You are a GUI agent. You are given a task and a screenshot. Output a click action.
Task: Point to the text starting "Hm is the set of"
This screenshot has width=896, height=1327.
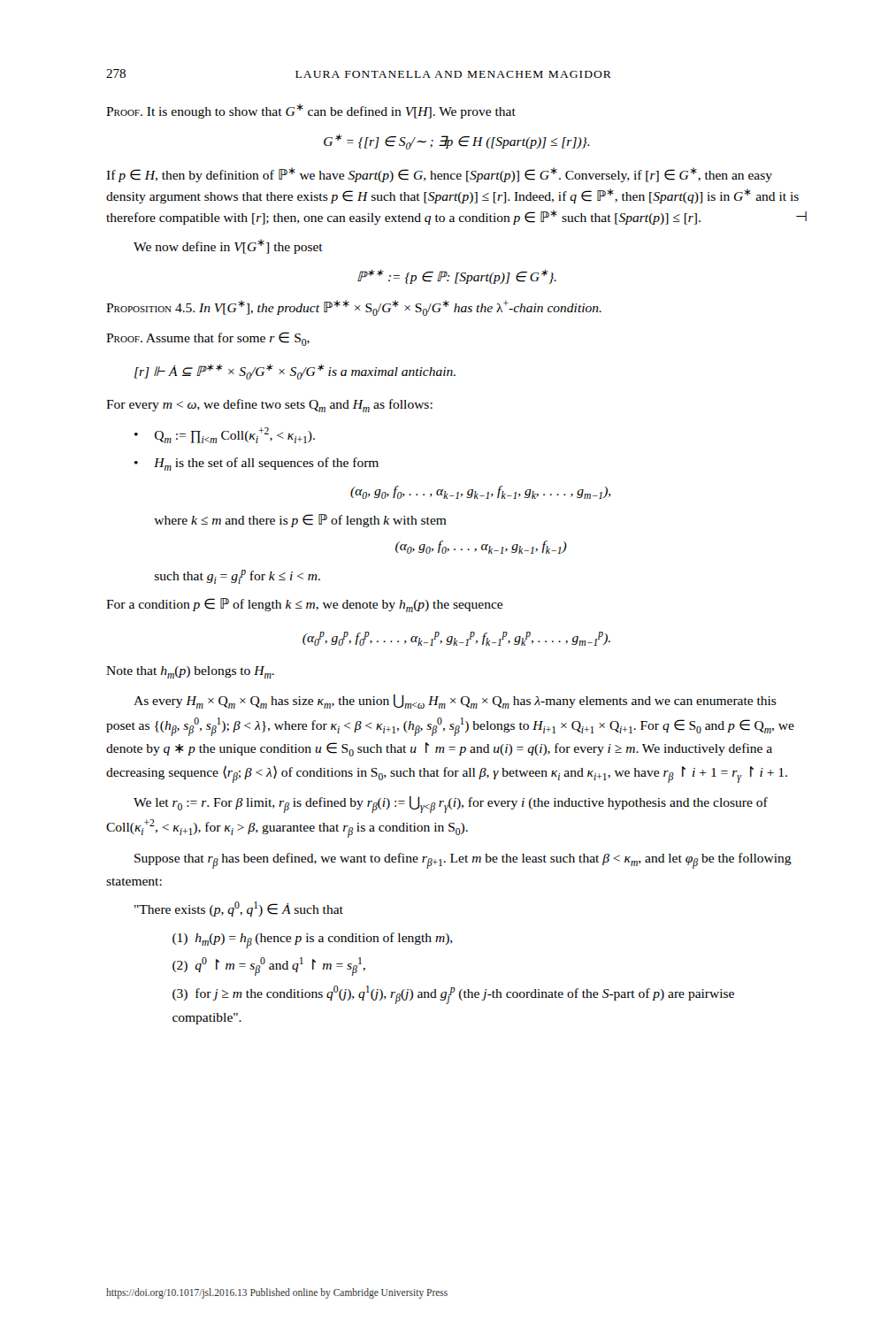266,464
